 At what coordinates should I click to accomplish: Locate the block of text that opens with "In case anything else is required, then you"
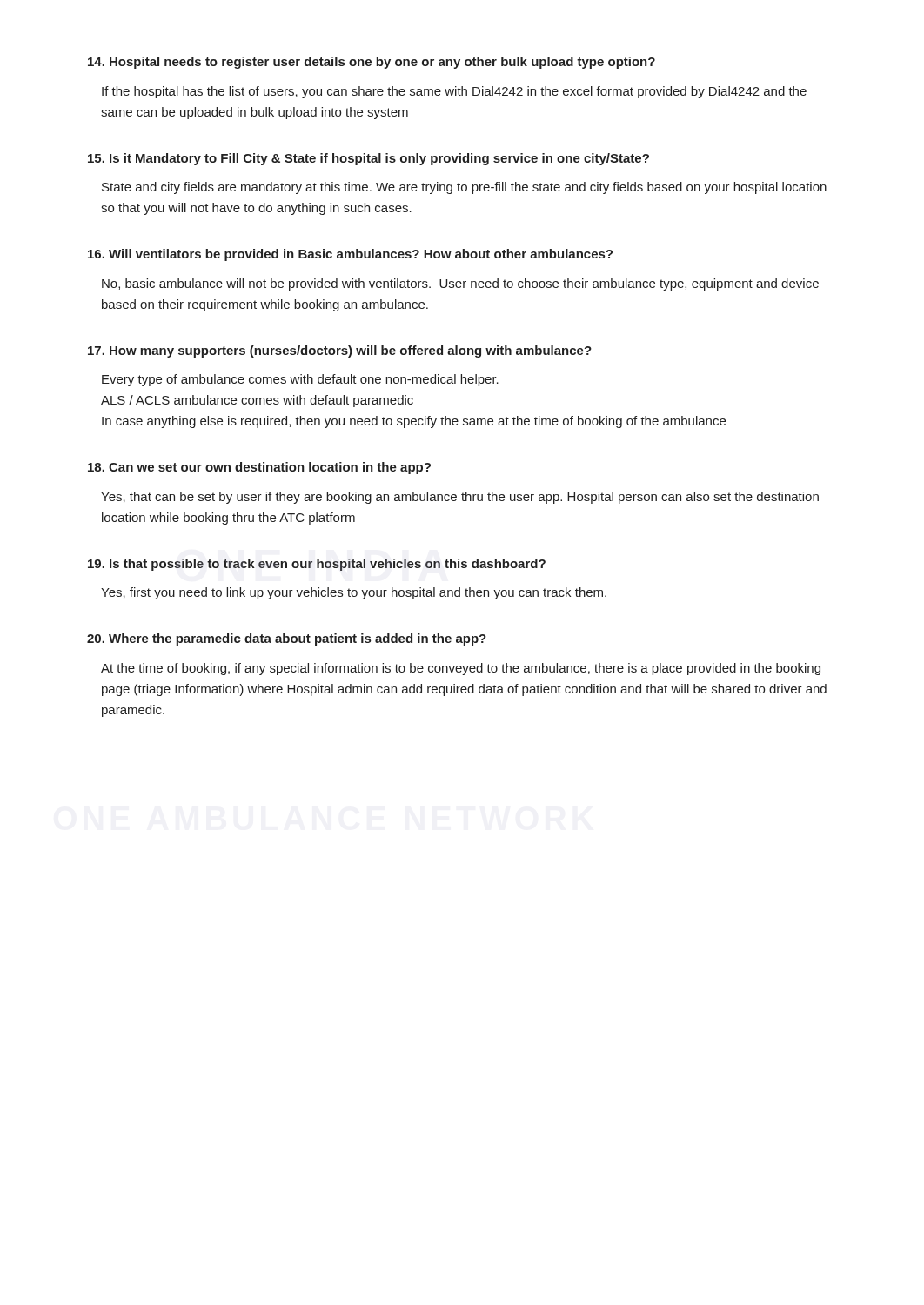click(x=414, y=421)
